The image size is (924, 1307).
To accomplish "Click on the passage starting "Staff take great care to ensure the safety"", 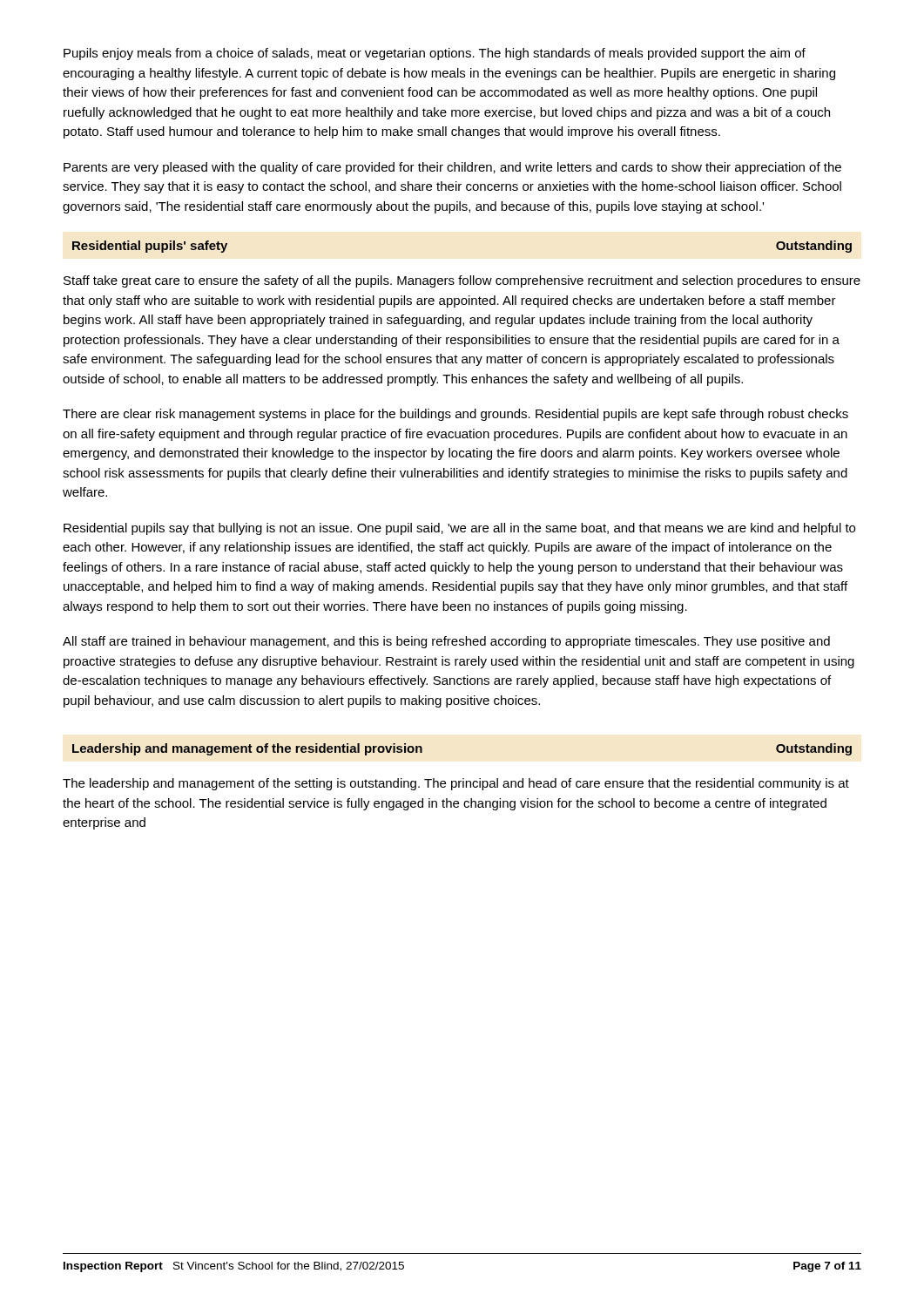I will click(x=462, y=329).
